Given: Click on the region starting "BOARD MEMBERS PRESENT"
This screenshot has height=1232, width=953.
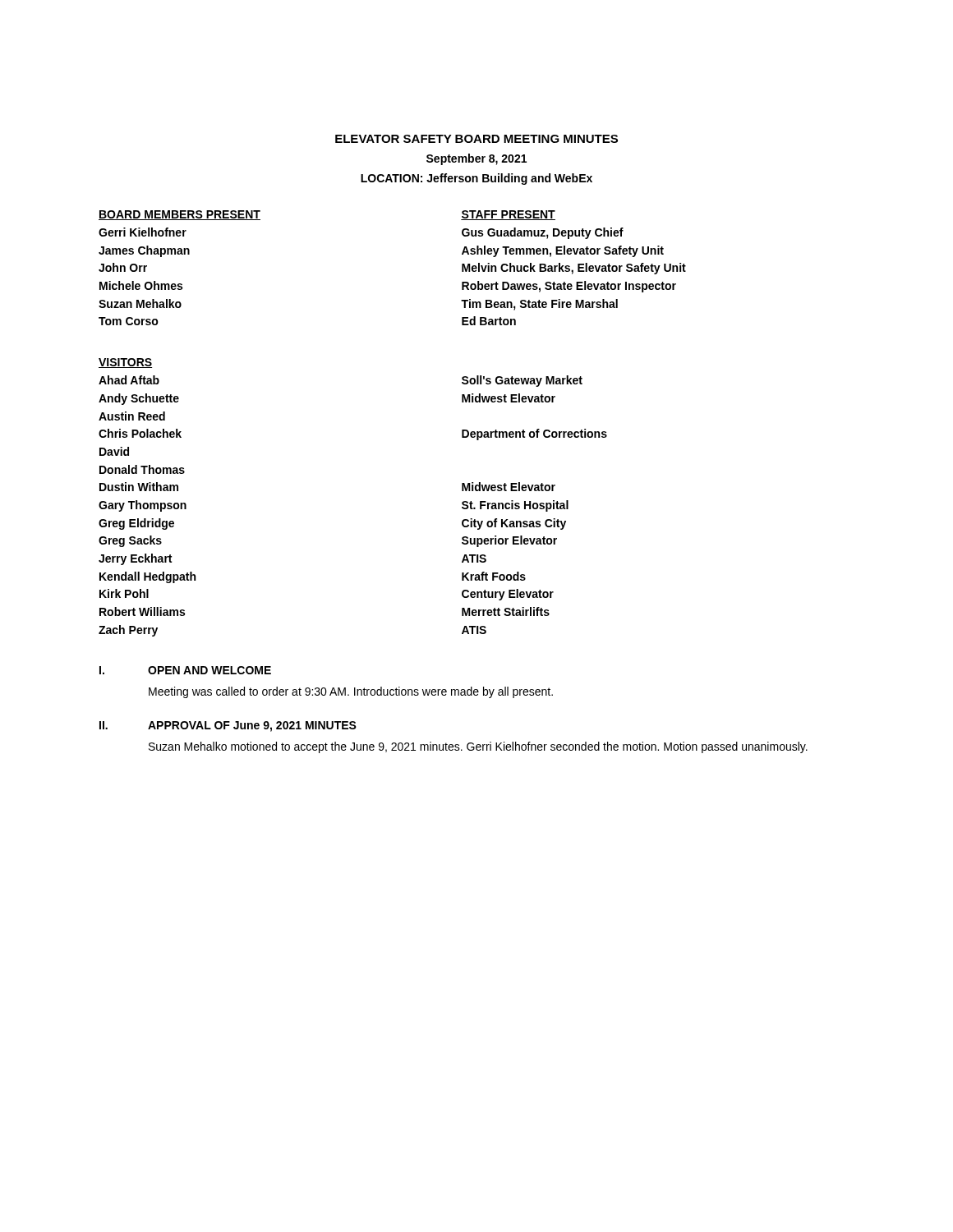Looking at the screenshot, I should [x=179, y=214].
